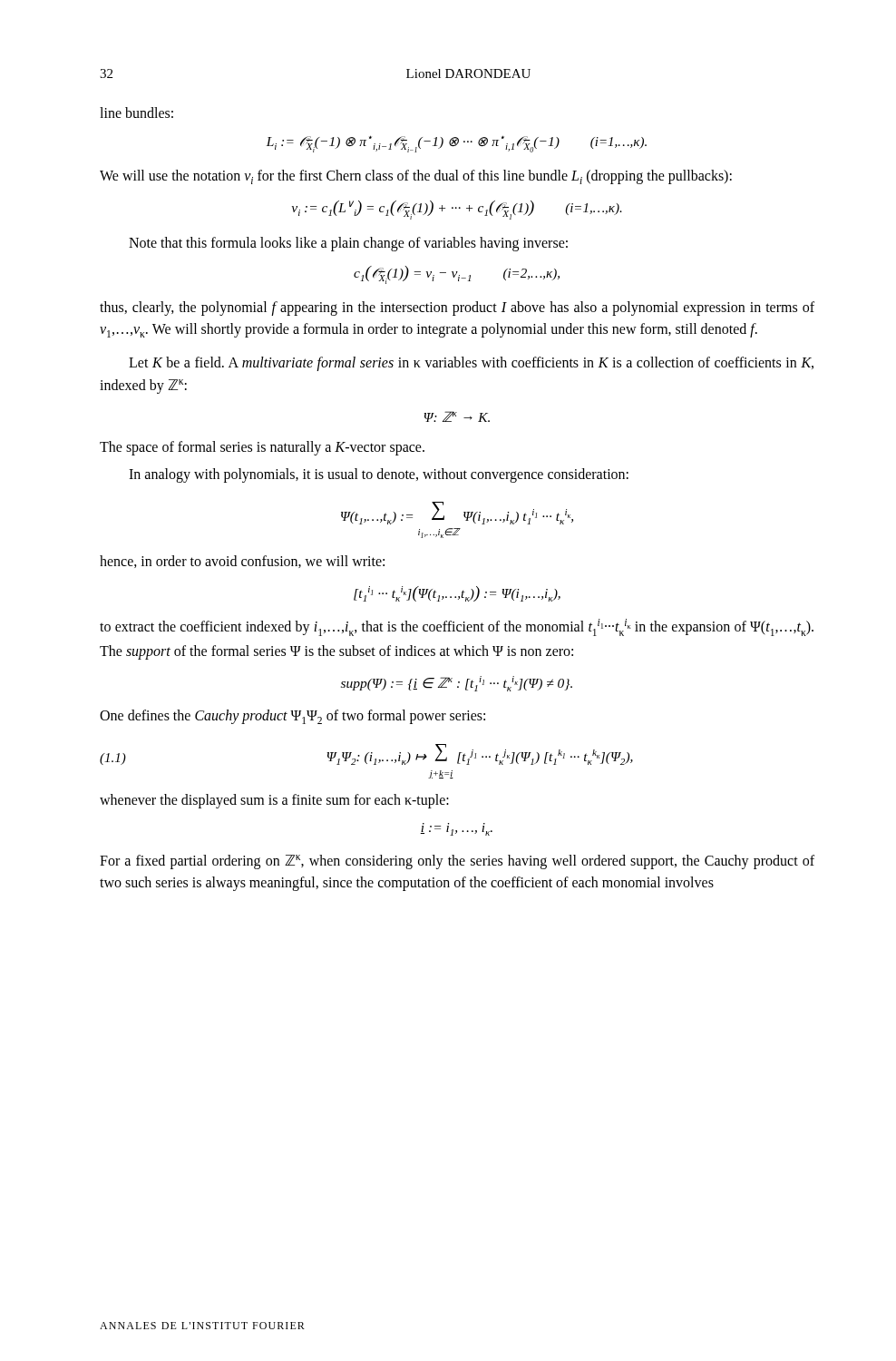
Task: Find the block on this page that starts "hence, in order to"
Action: (242, 562)
